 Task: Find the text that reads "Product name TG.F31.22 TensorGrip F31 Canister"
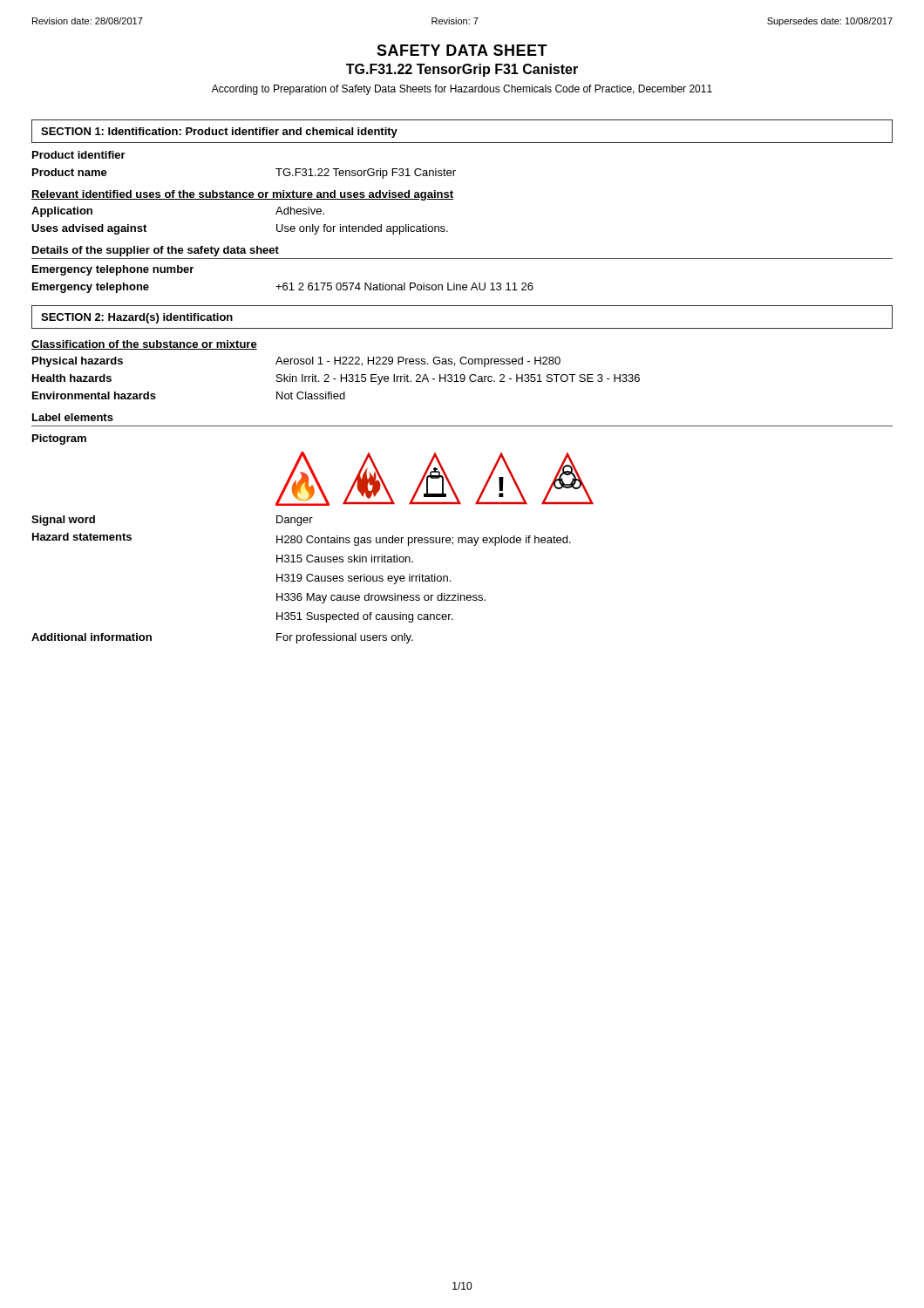pyautogui.click(x=462, y=172)
